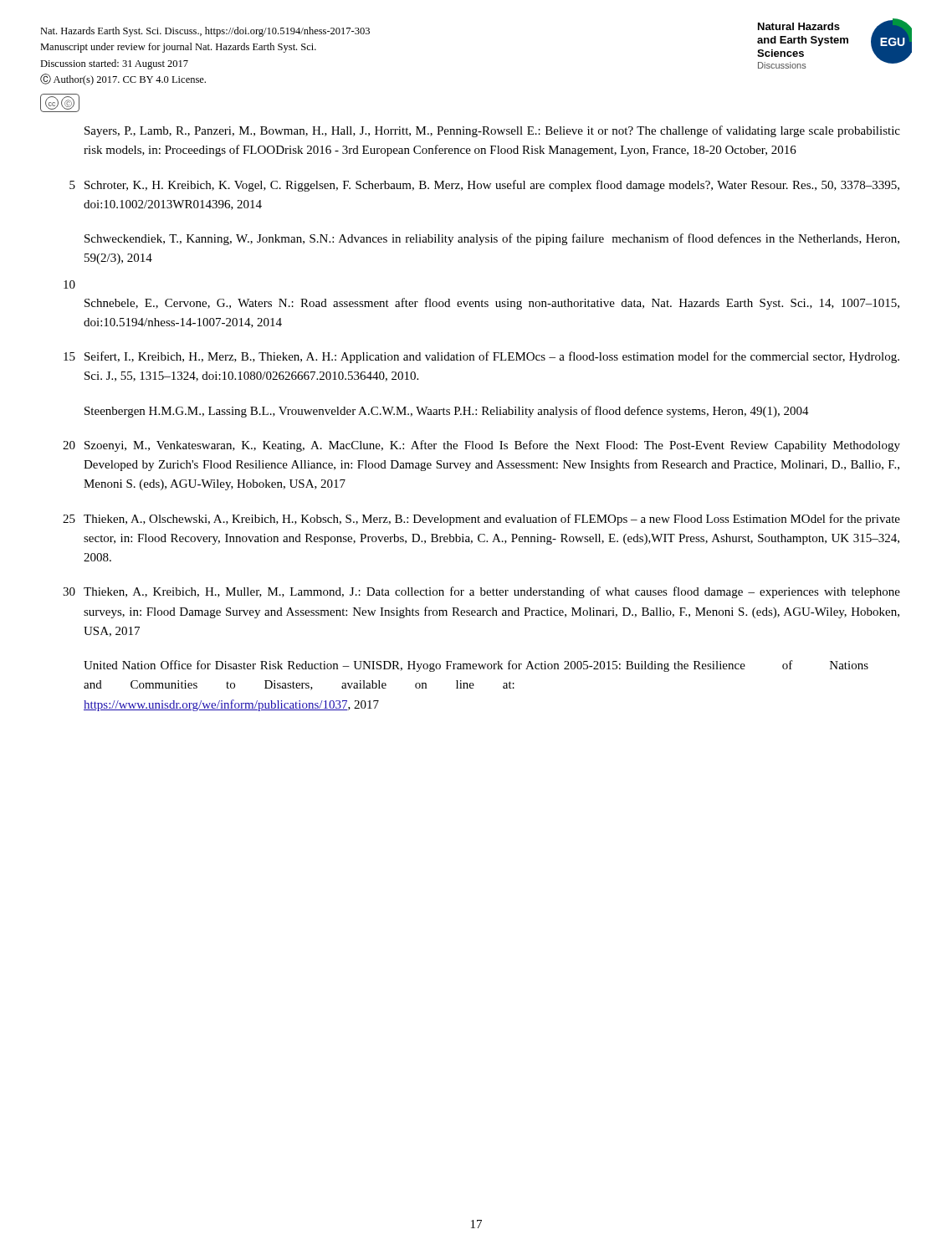This screenshot has height=1255, width=952.
Task: Navigate to the text starting "5 Schroter, K., H. Kreibich,"
Action: pos(492,195)
